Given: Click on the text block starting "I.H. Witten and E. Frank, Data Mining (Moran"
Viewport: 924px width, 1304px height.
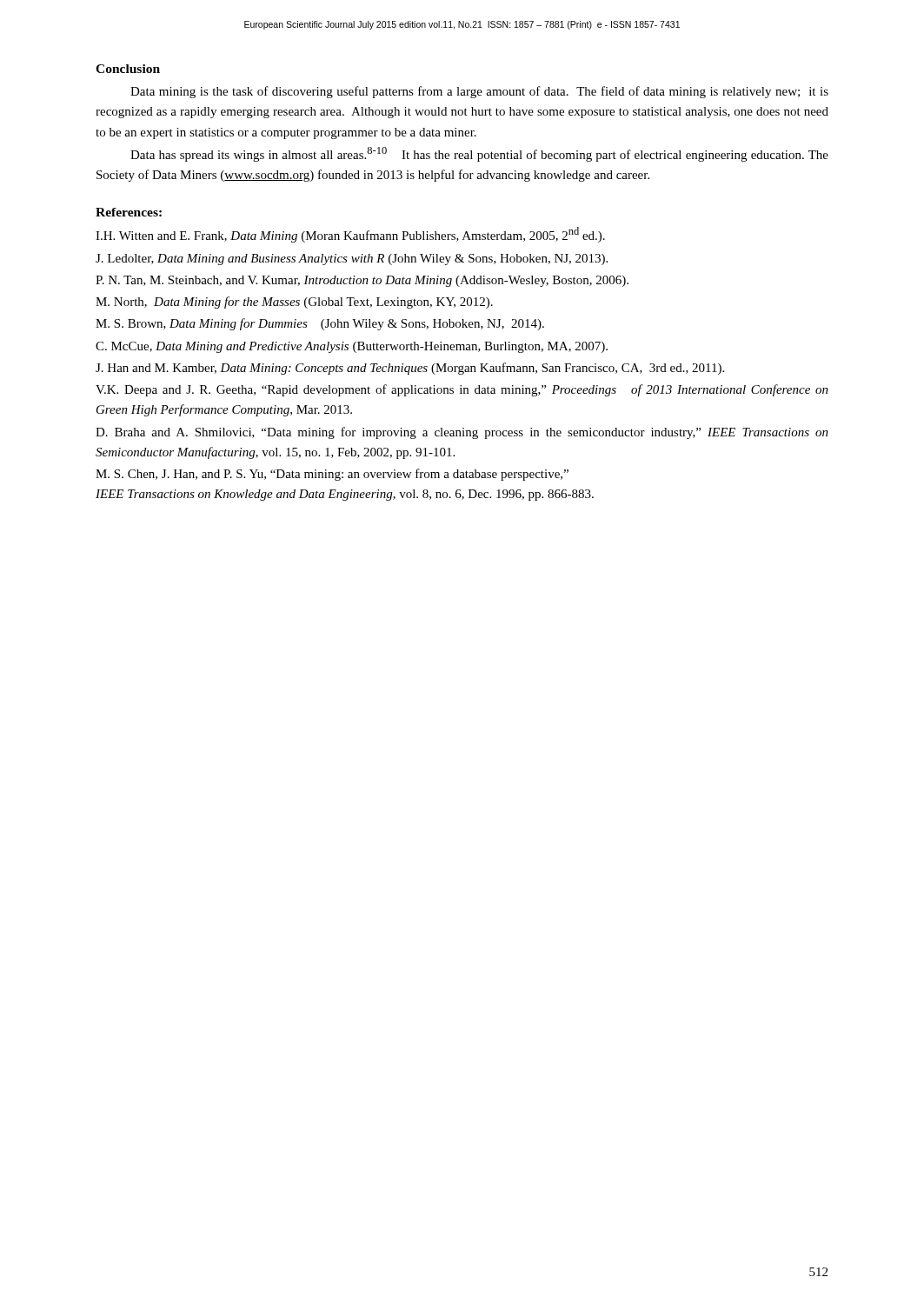Looking at the screenshot, I should click(351, 234).
